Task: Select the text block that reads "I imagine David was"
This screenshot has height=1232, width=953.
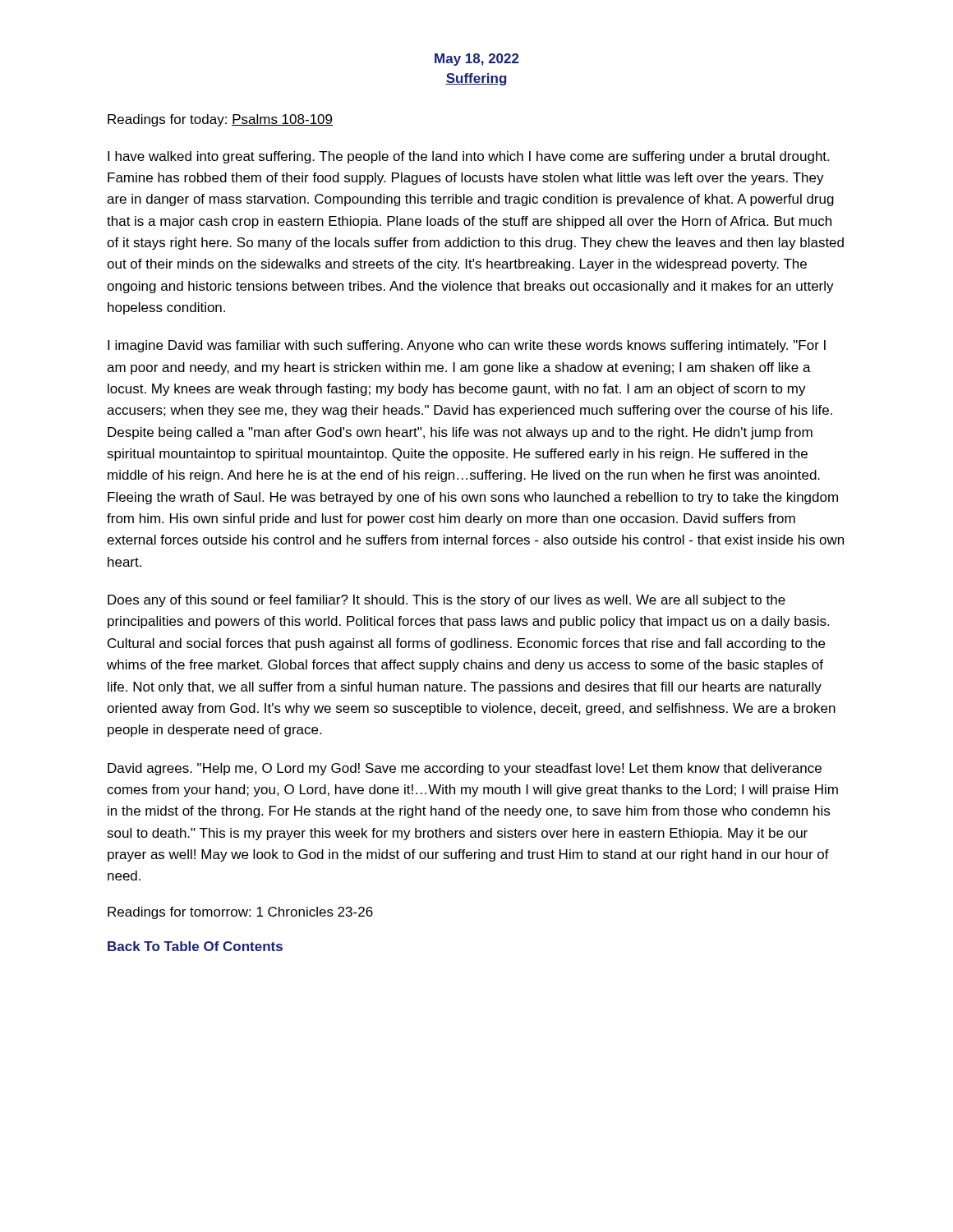Action: coord(476,454)
